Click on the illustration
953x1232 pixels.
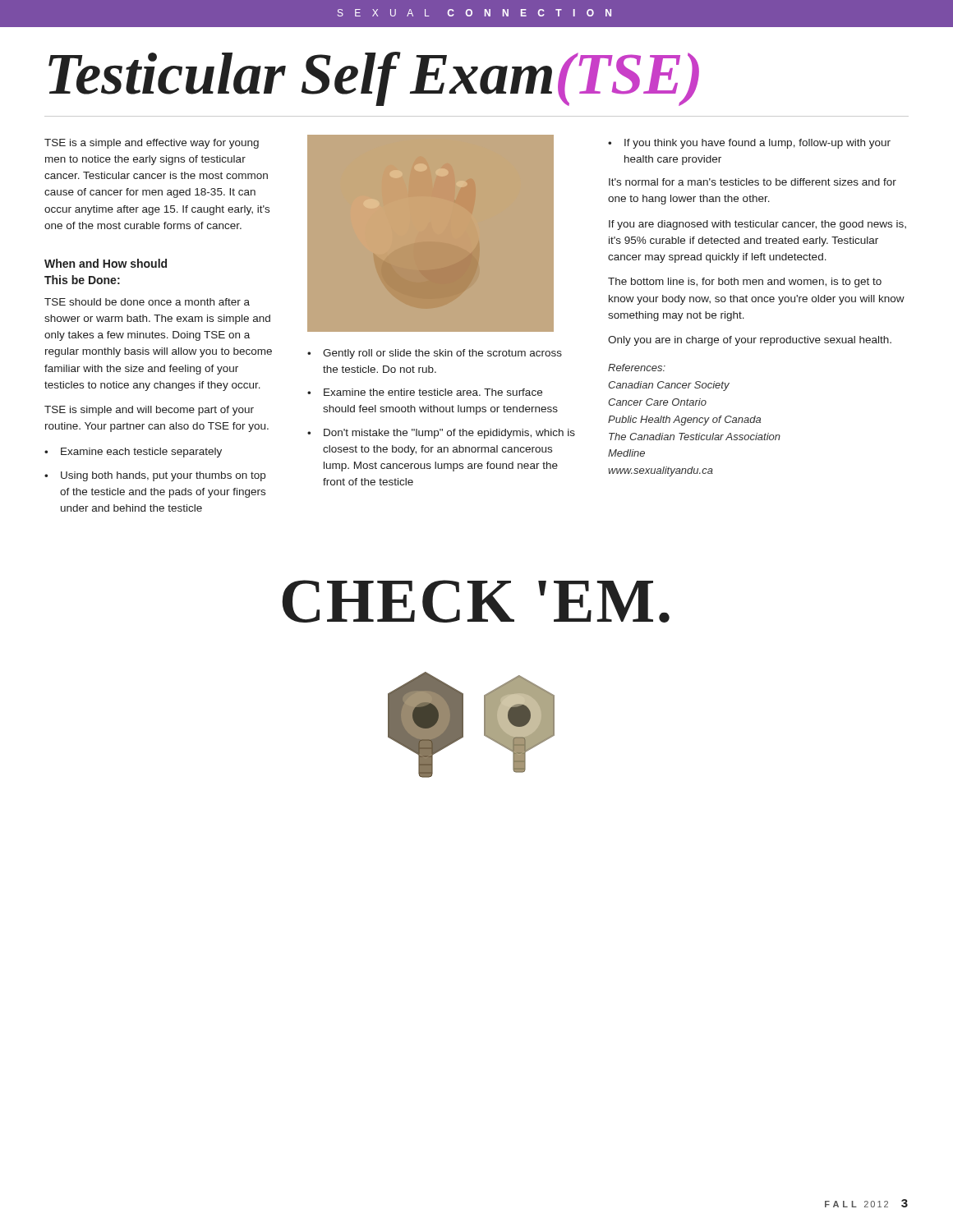(430, 233)
